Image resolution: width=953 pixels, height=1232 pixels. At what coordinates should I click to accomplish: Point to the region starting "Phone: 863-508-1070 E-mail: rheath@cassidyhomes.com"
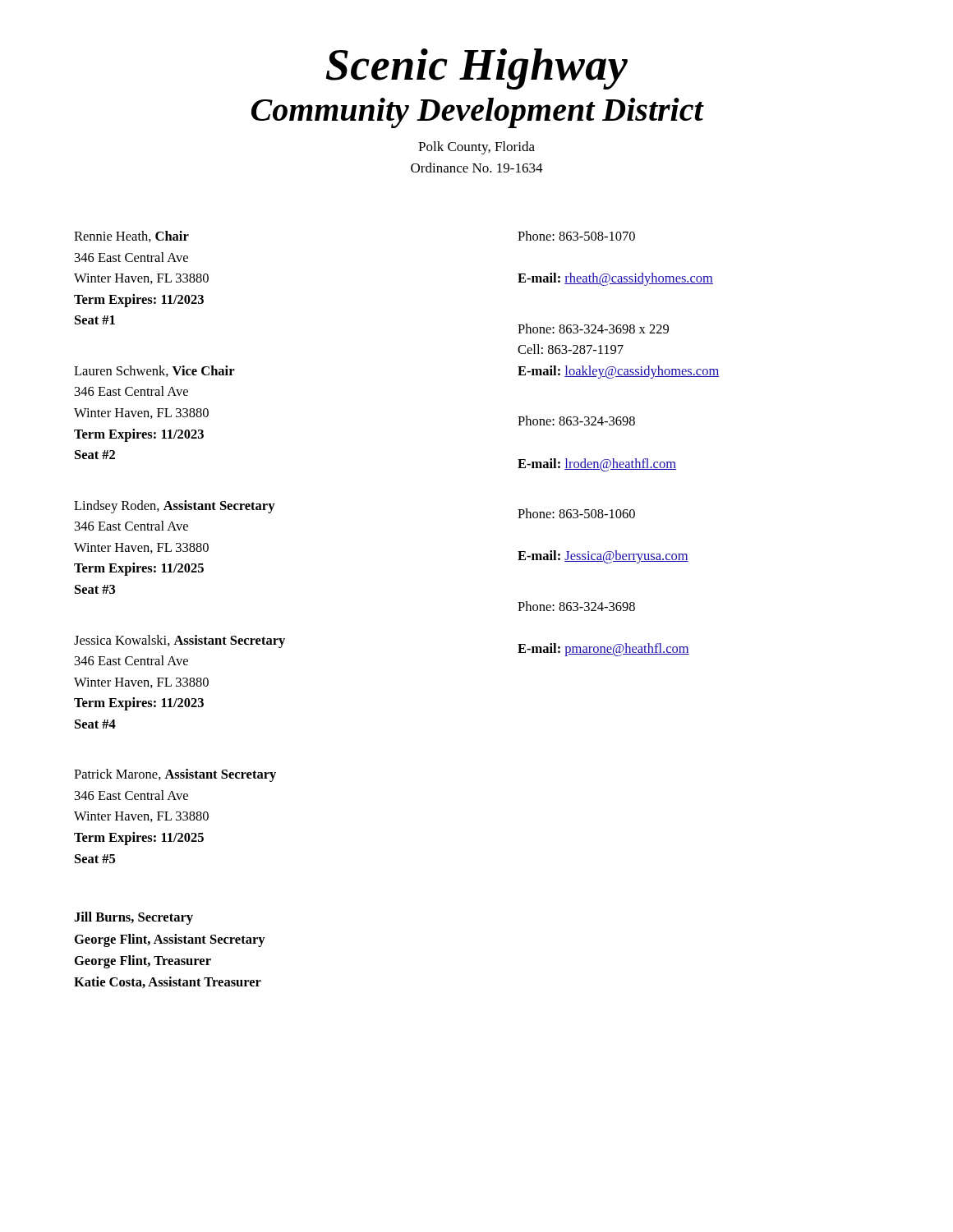(x=576, y=236)
